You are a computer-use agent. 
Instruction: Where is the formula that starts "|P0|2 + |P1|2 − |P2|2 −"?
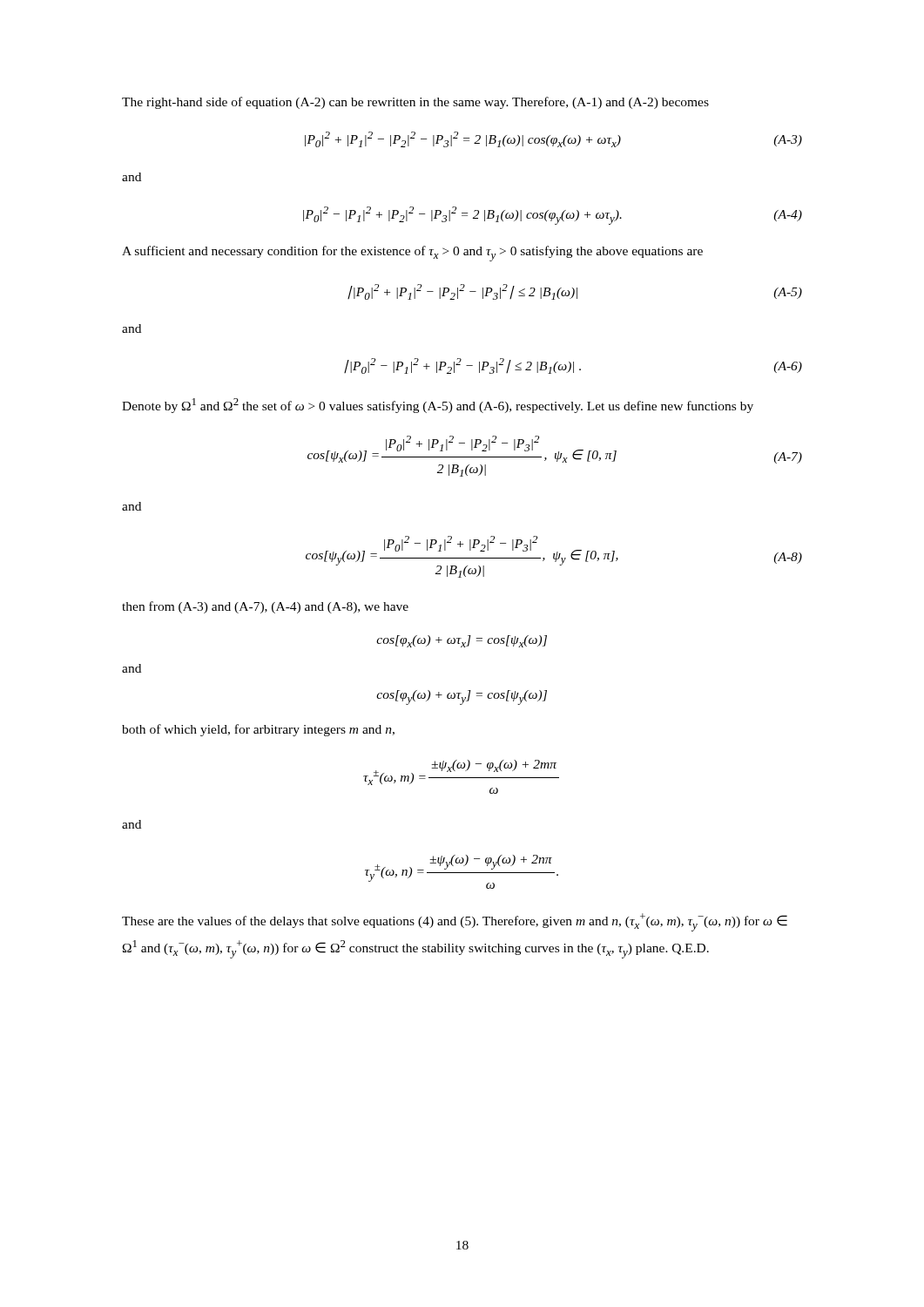[x=462, y=139]
